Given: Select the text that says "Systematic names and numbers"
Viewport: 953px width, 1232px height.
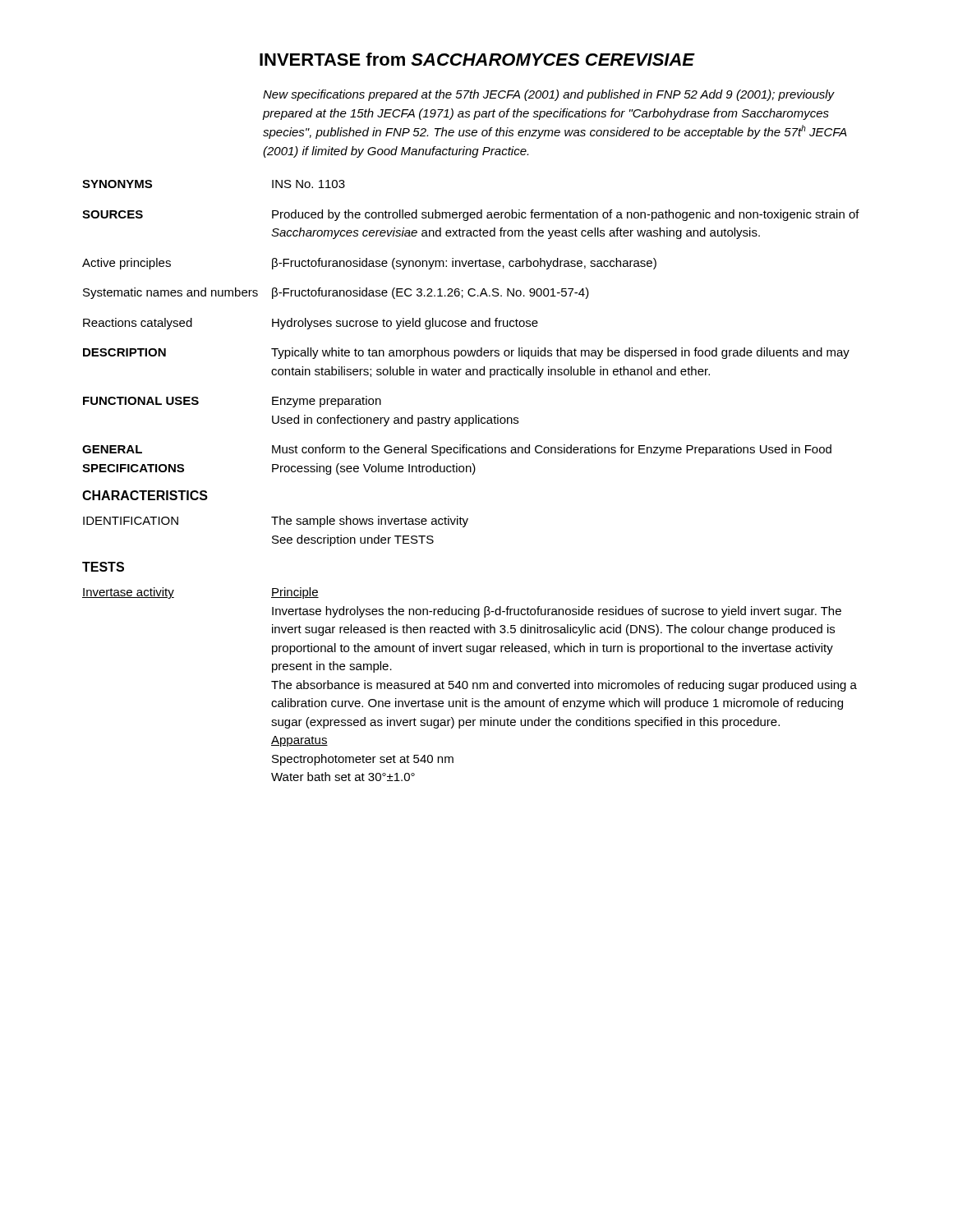Looking at the screenshot, I should (170, 292).
